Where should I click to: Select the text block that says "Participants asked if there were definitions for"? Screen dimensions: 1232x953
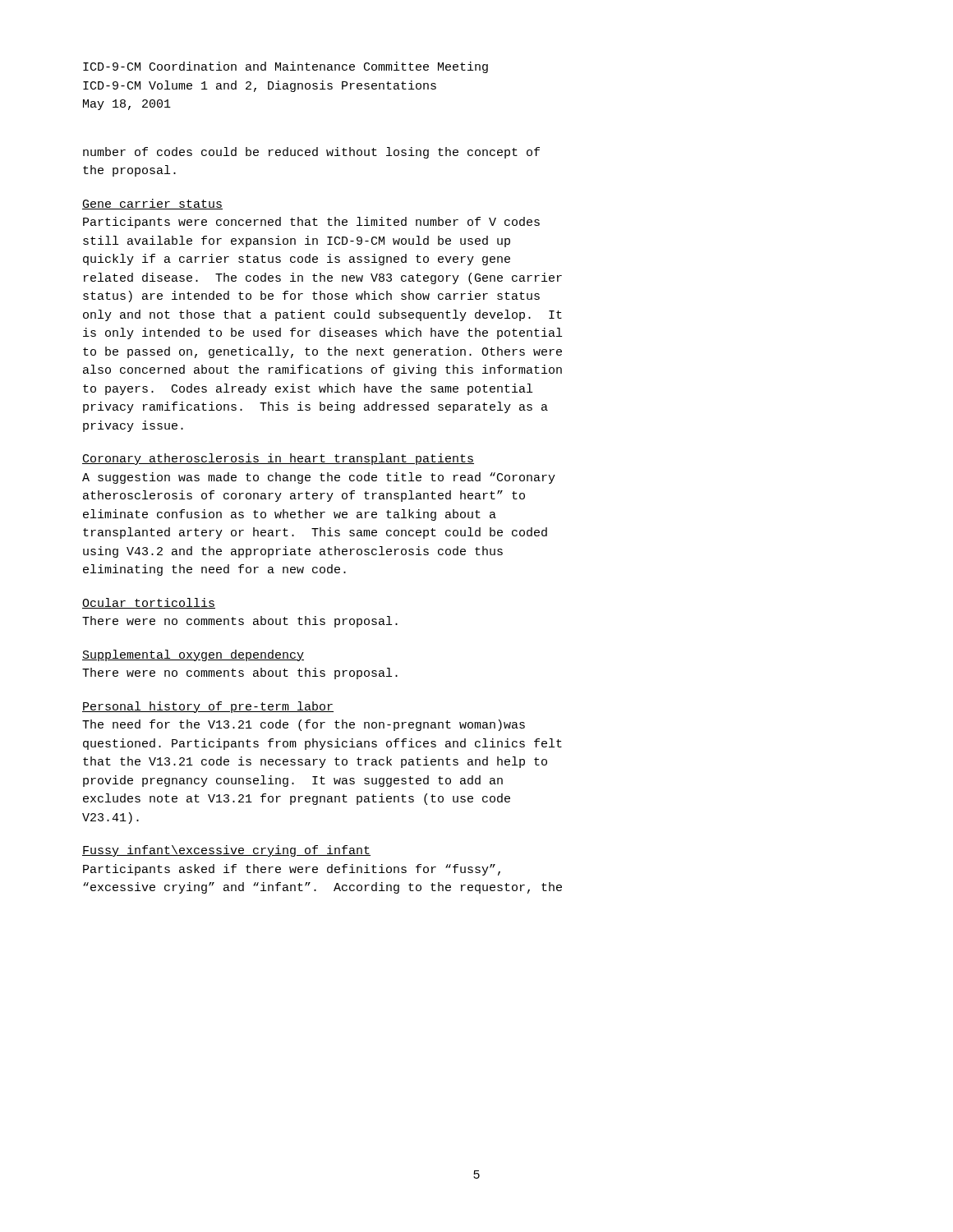click(322, 879)
